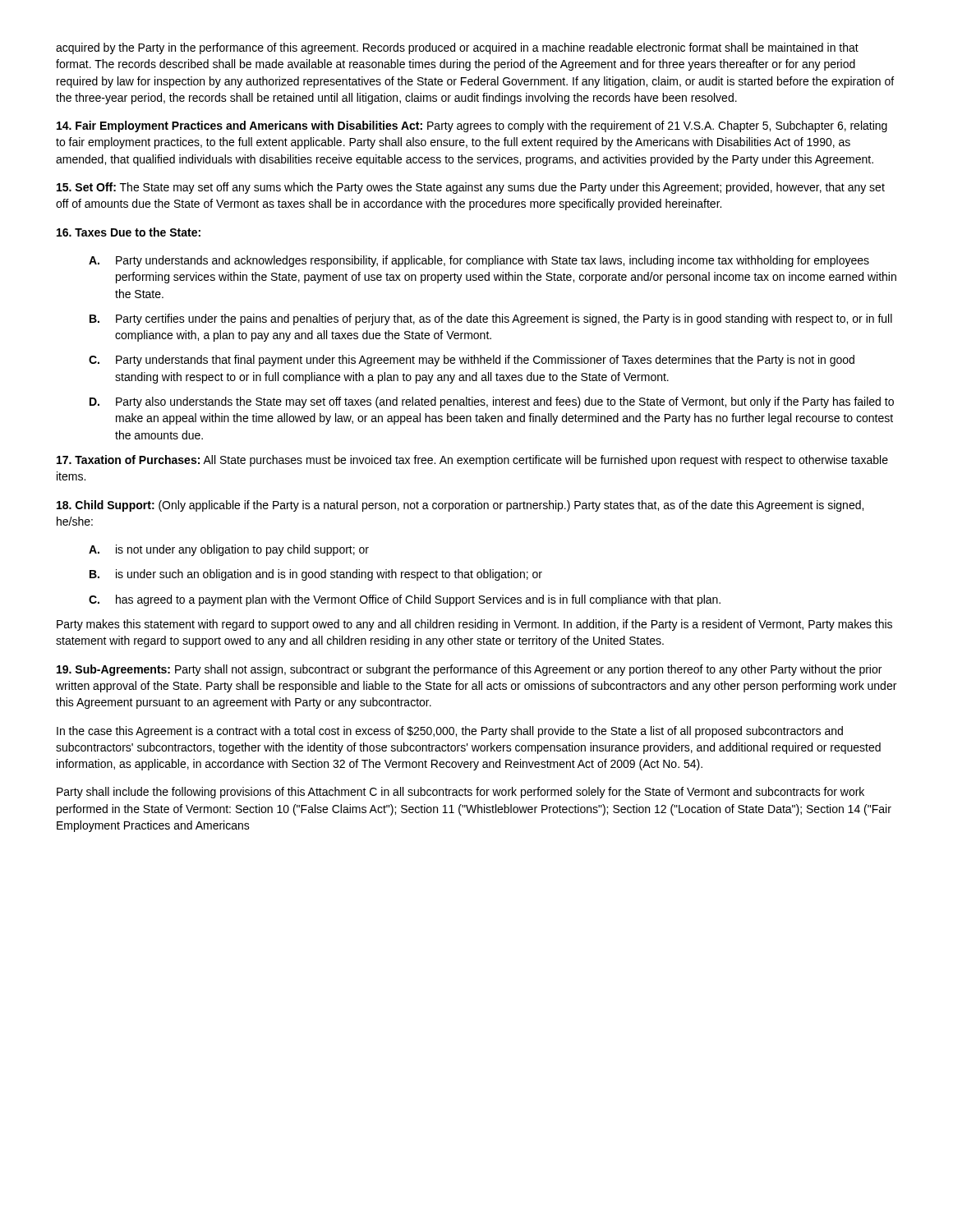Point to the block beginning "C. has agreed to a payment plan"
Viewport: 953px width, 1232px height.
coord(493,599)
